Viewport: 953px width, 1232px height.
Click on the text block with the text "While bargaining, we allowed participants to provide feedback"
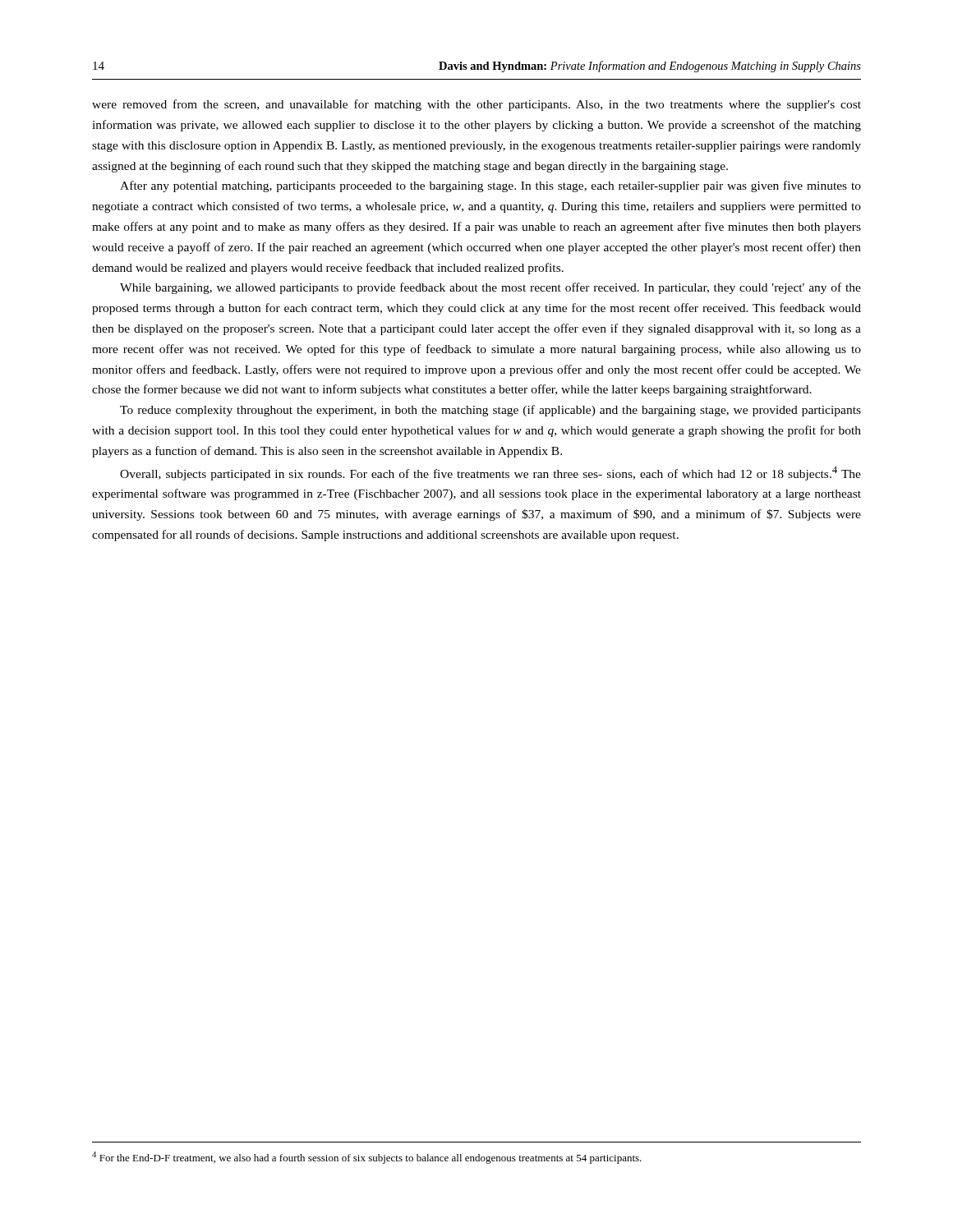pyautogui.click(x=476, y=338)
